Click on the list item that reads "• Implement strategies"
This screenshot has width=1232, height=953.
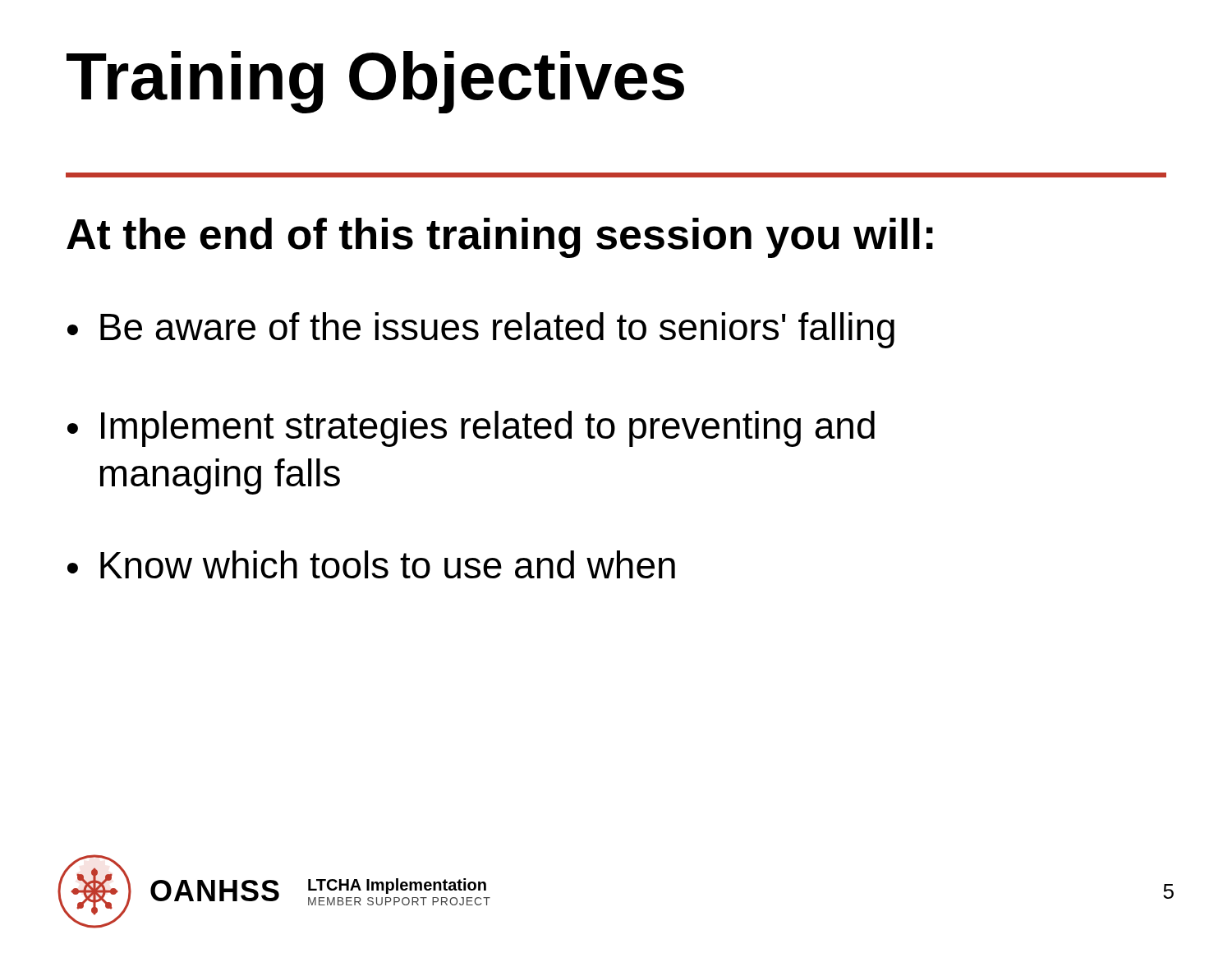point(471,450)
